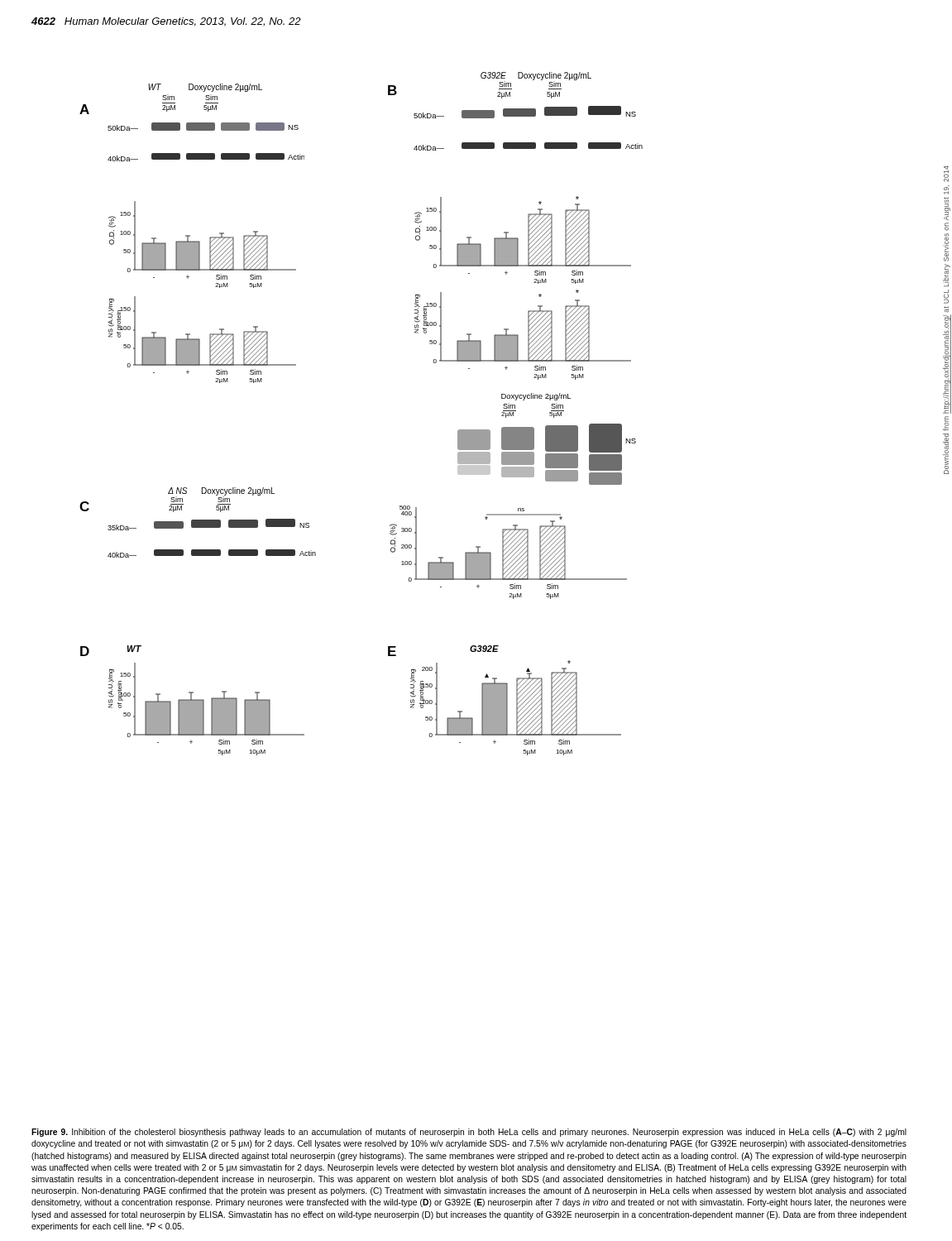The height and width of the screenshot is (1241, 952).
Task: Locate the element starting "Figure 9. Inhibition of the cholesterol biosynthesis pathway"
Action: (x=469, y=1179)
